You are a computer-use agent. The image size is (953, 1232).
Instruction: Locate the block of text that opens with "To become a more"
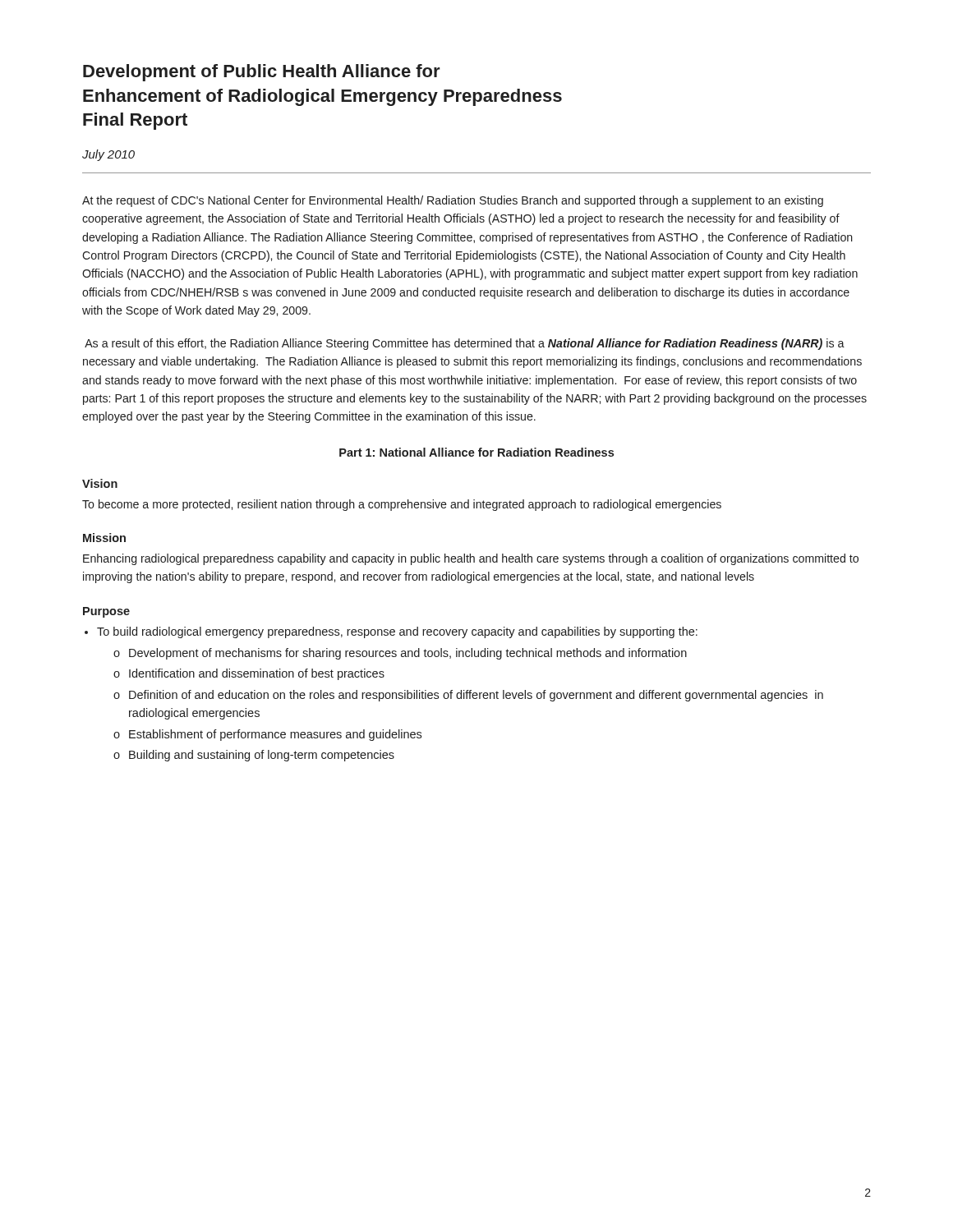coord(402,504)
